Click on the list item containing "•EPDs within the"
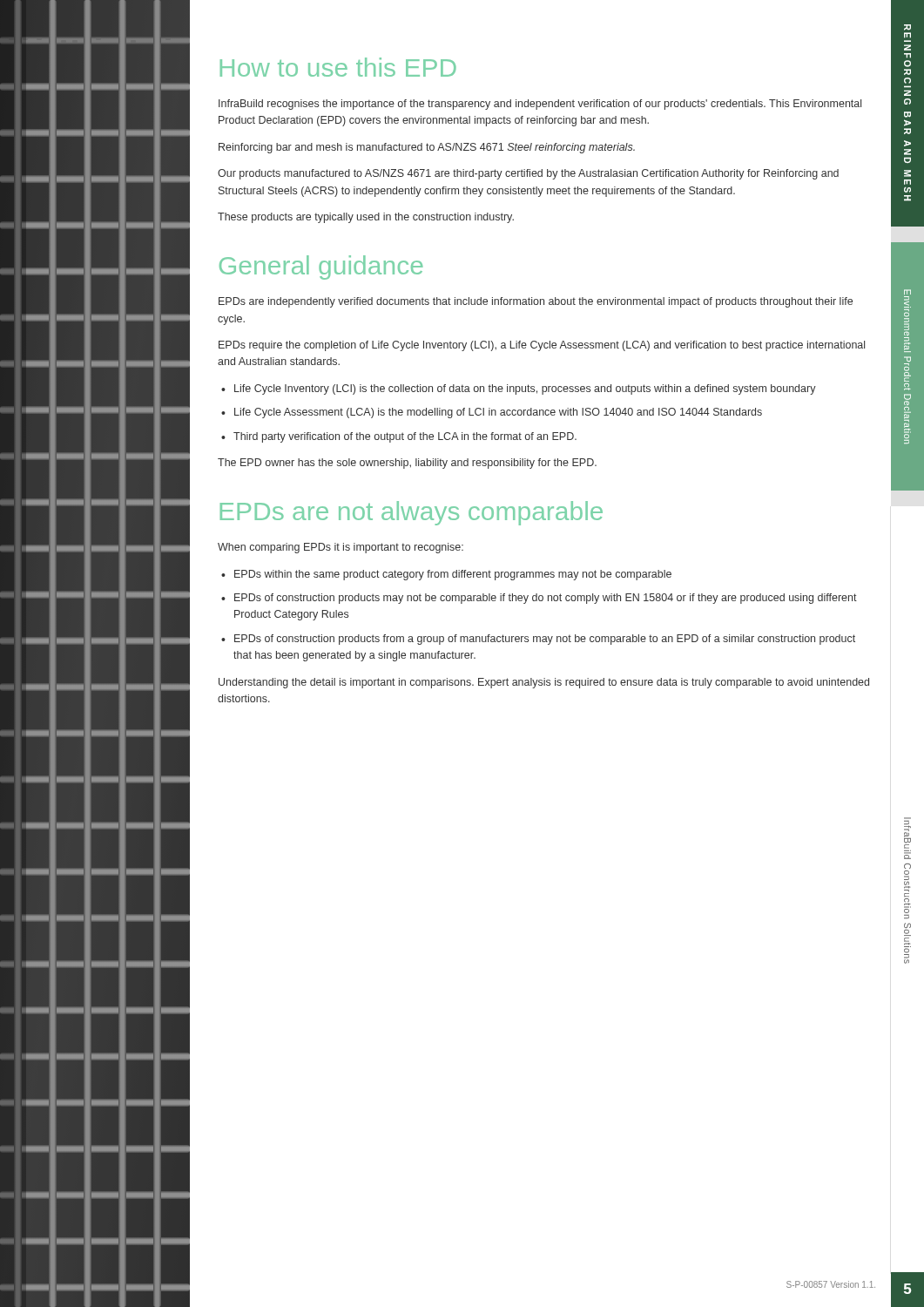924x1307 pixels. [447, 574]
